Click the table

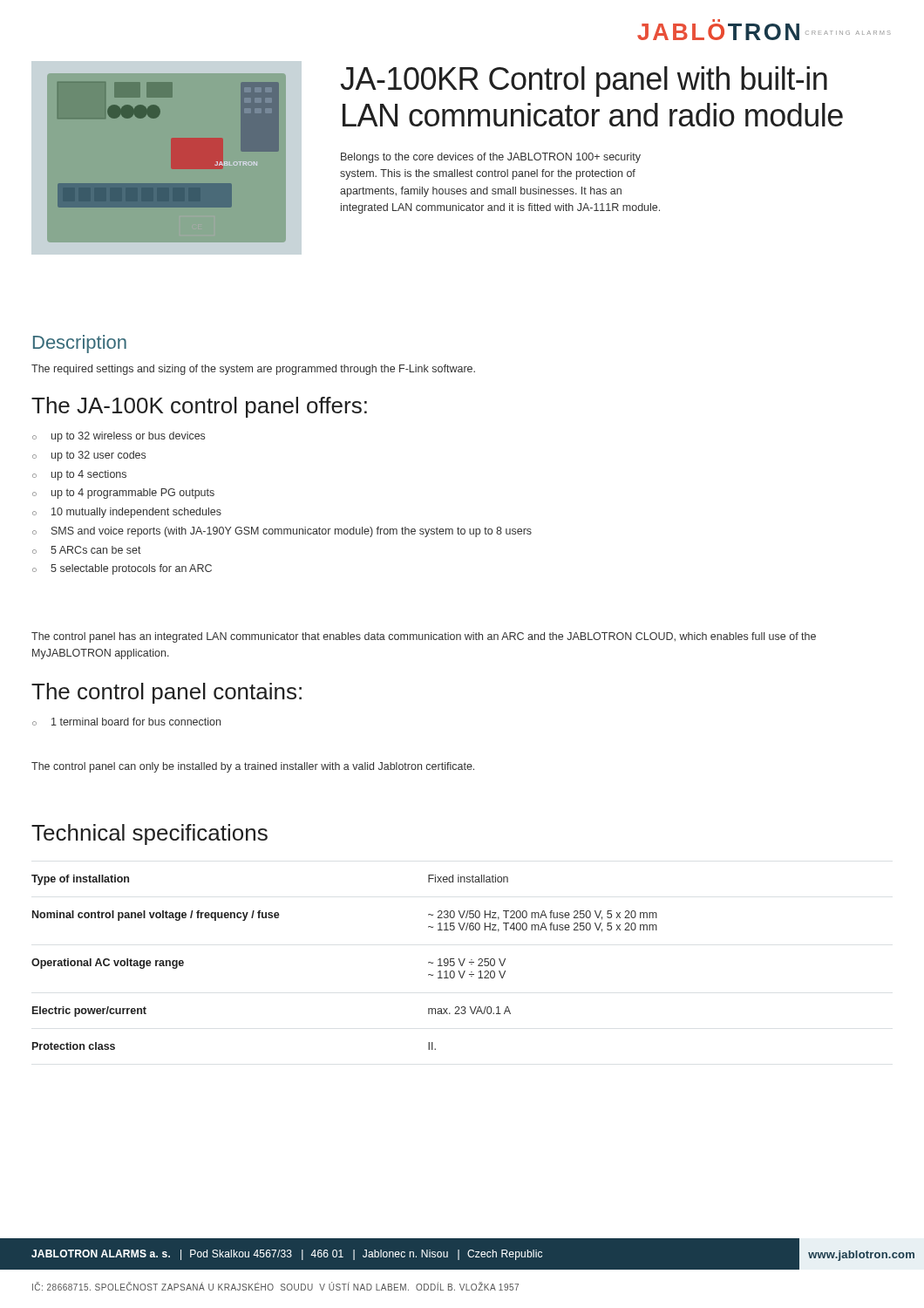point(462,963)
